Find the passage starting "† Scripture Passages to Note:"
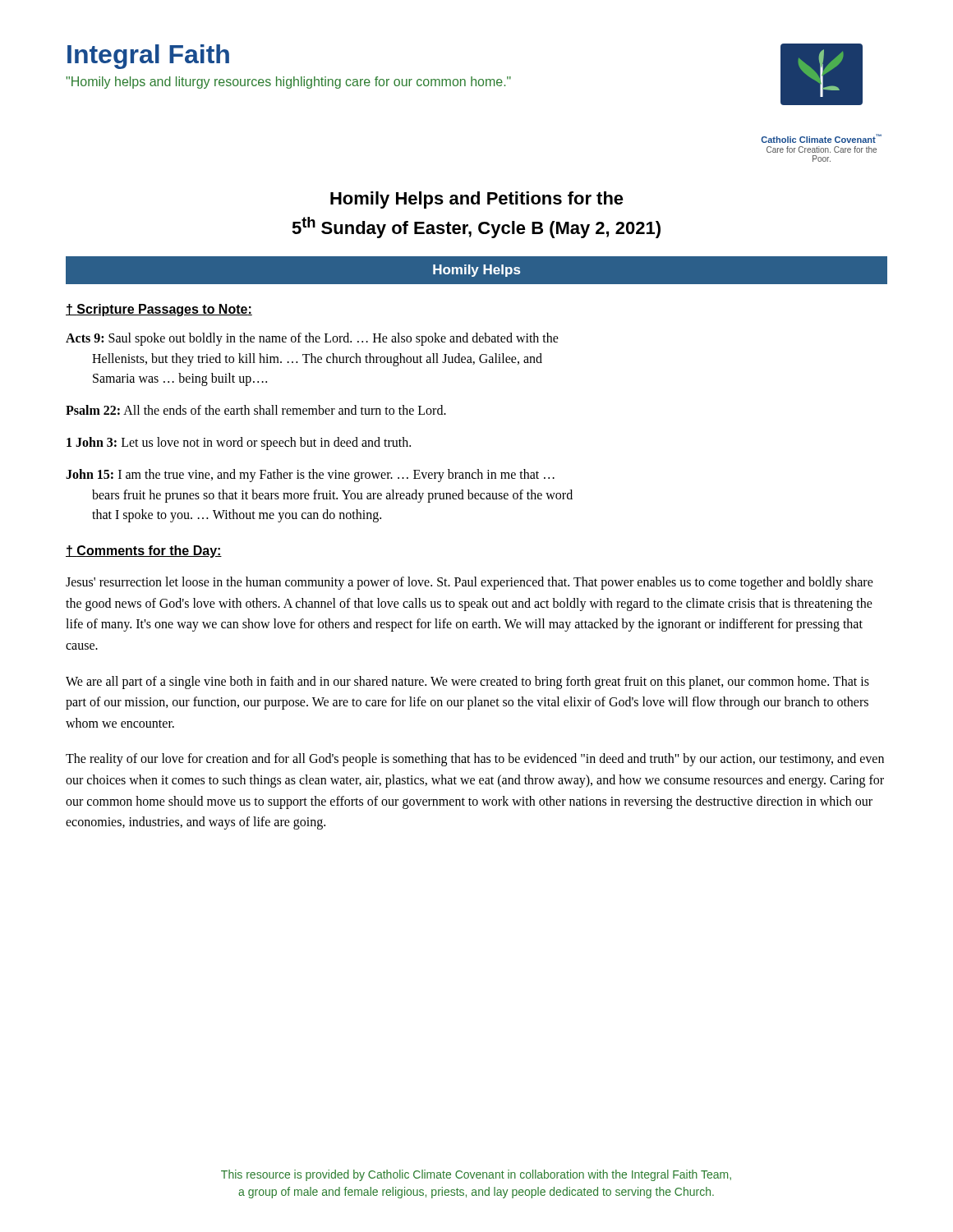Screen dimensions: 1232x953 pyautogui.click(x=159, y=310)
